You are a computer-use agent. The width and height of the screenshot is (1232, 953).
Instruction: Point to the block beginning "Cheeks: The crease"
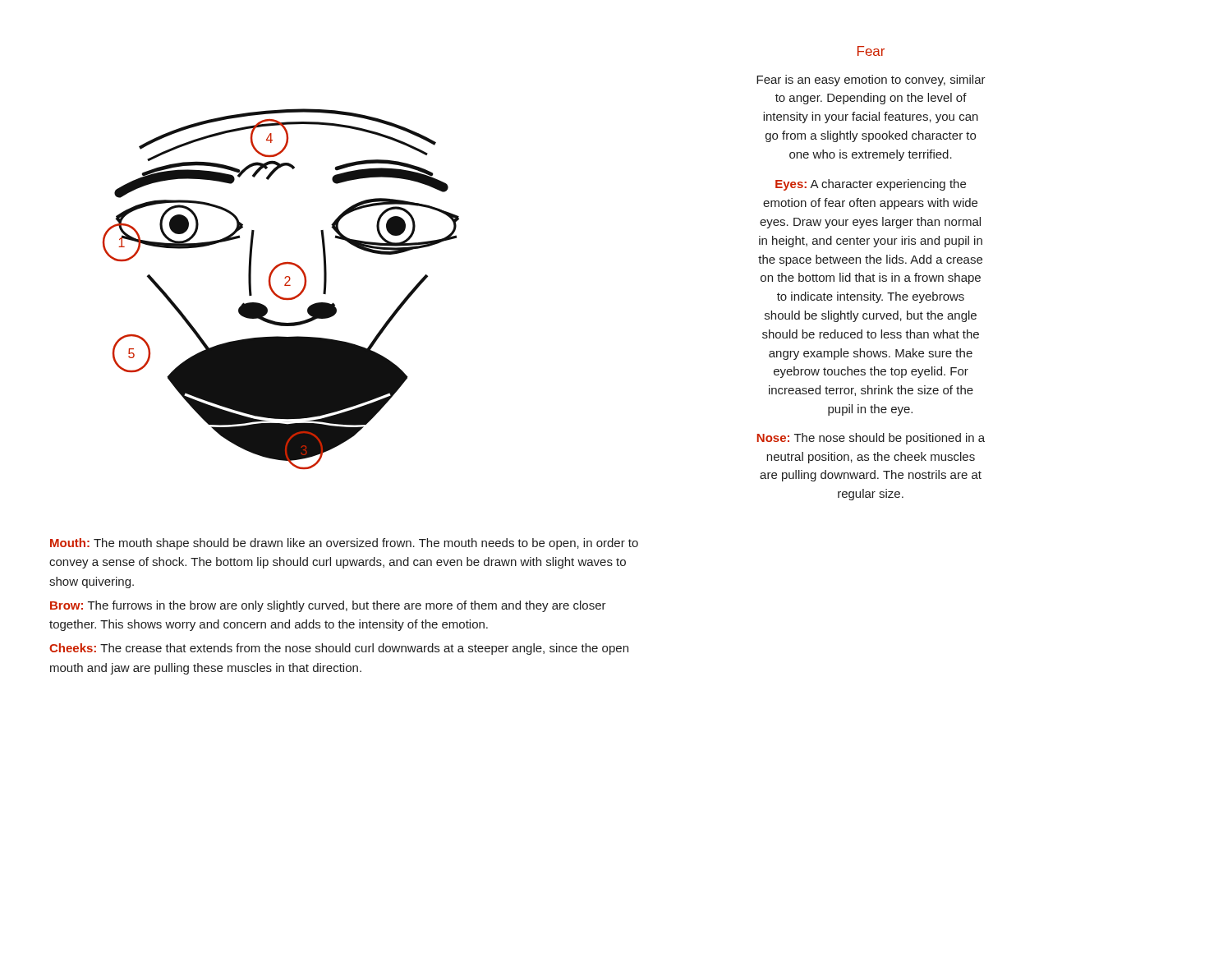(339, 658)
